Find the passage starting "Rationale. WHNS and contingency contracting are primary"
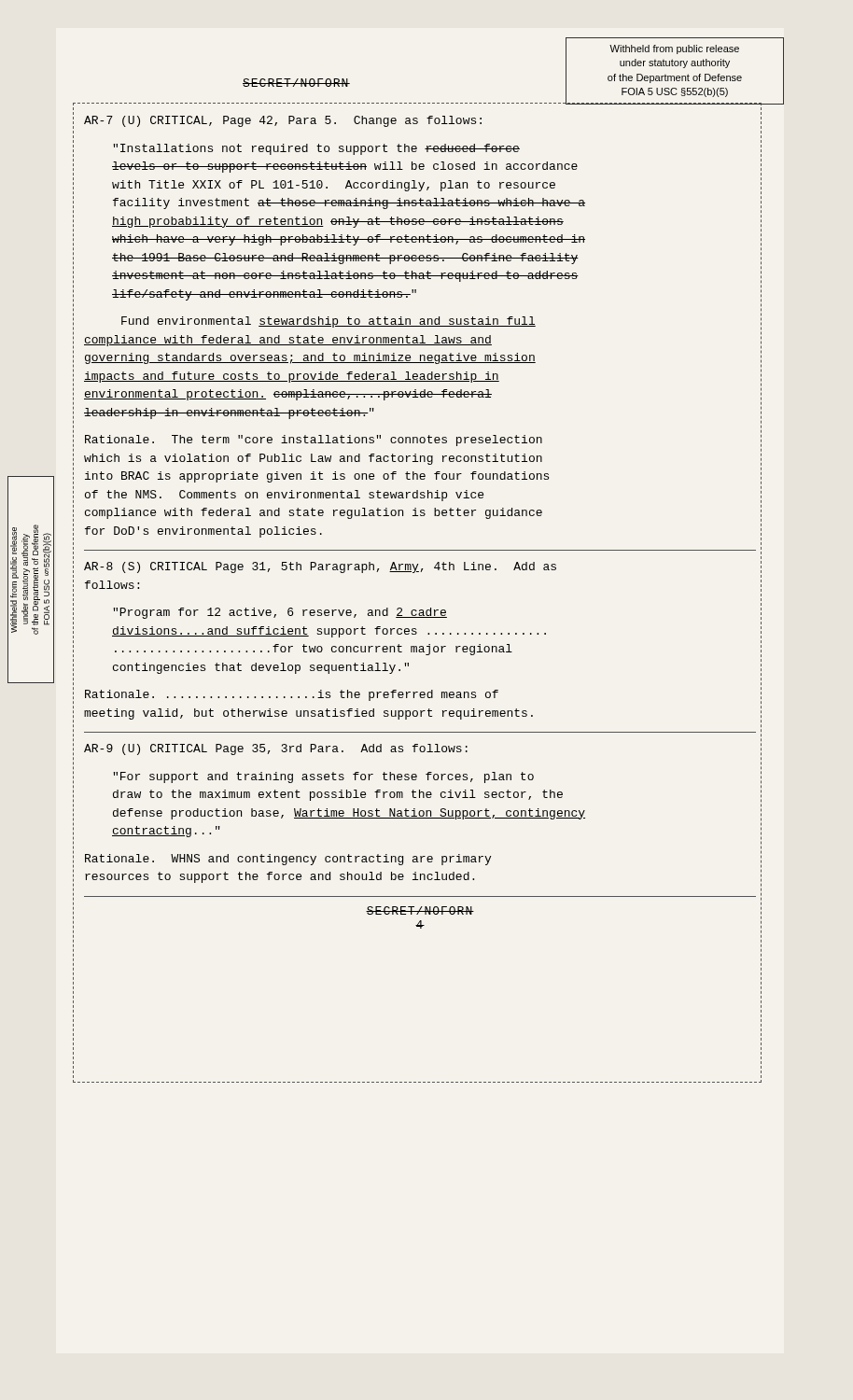853x1400 pixels. [x=288, y=868]
